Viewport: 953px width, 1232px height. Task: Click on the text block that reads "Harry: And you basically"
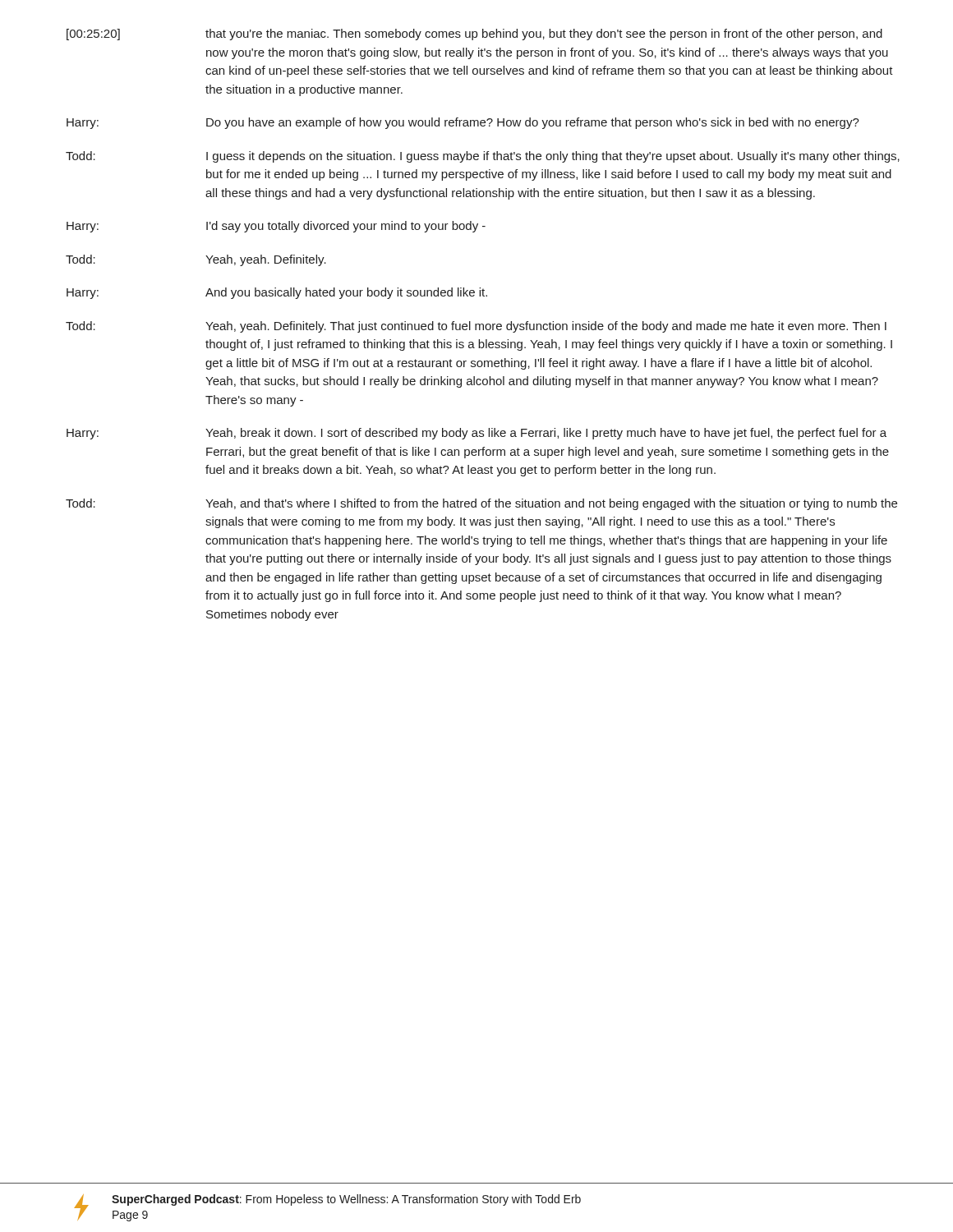pos(485,293)
